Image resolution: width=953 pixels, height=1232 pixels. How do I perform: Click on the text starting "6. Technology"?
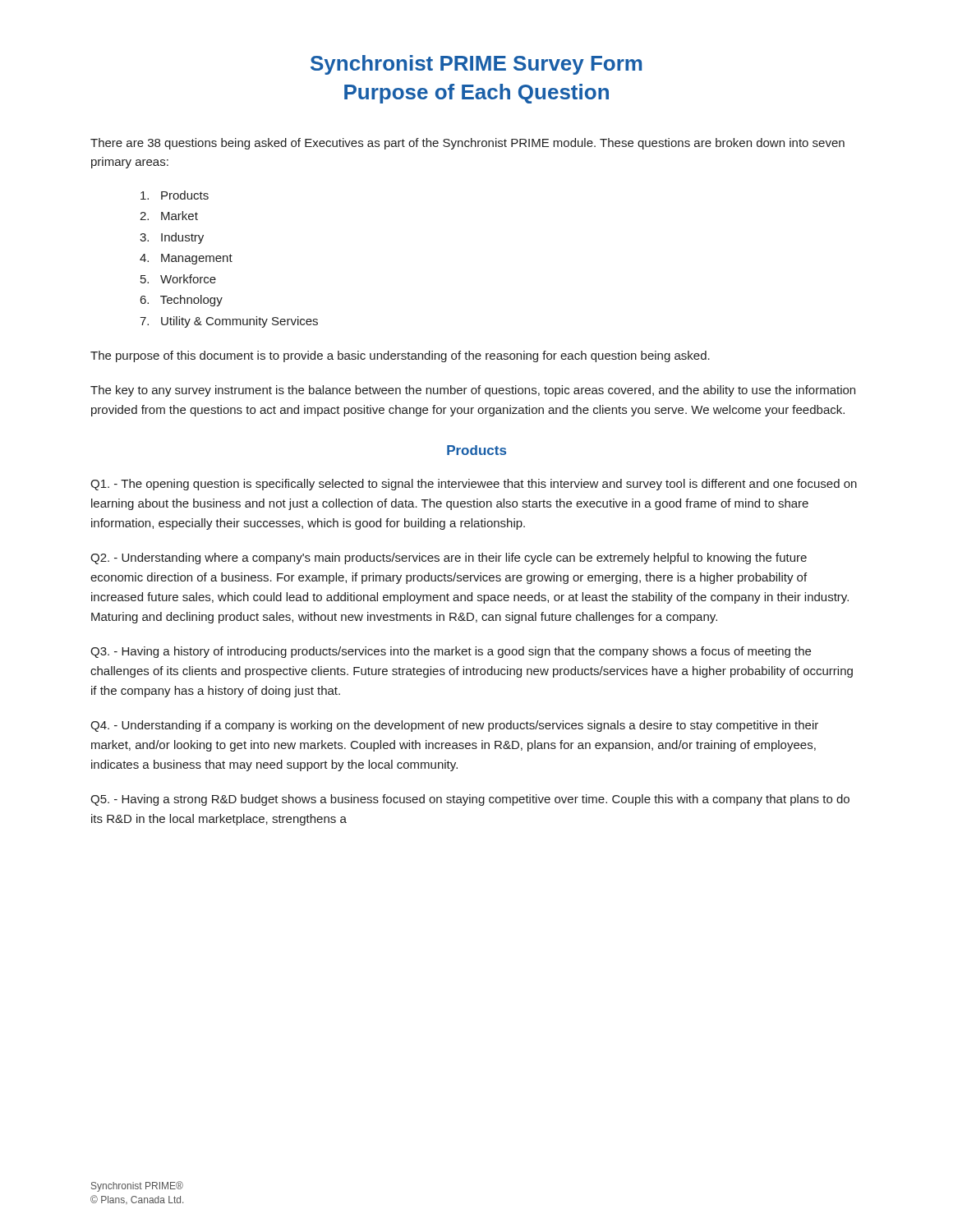point(181,300)
